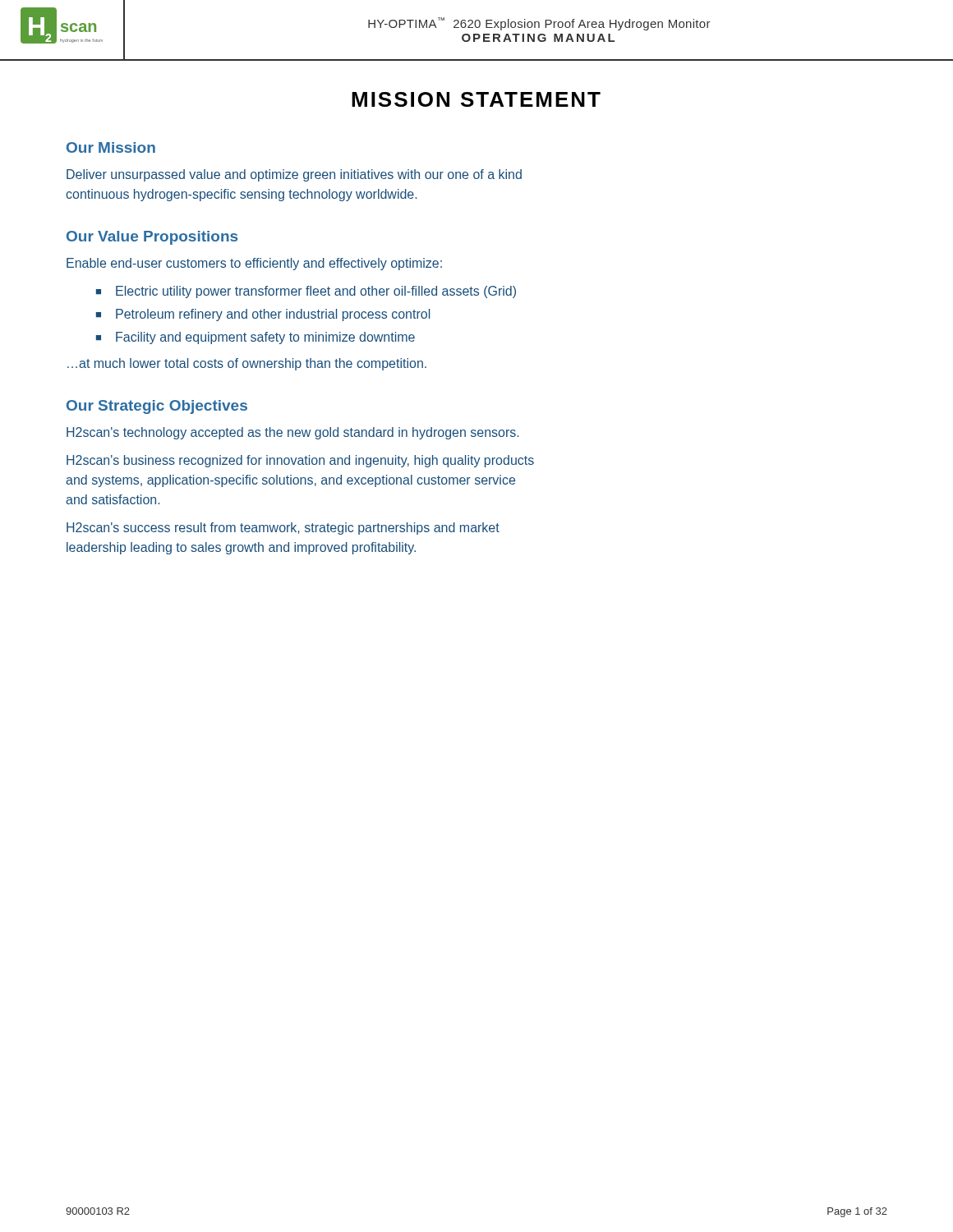This screenshot has height=1232, width=953.
Task: Click where it says "■ Petroleum refinery and other industrial process control"
Action: 263,315
